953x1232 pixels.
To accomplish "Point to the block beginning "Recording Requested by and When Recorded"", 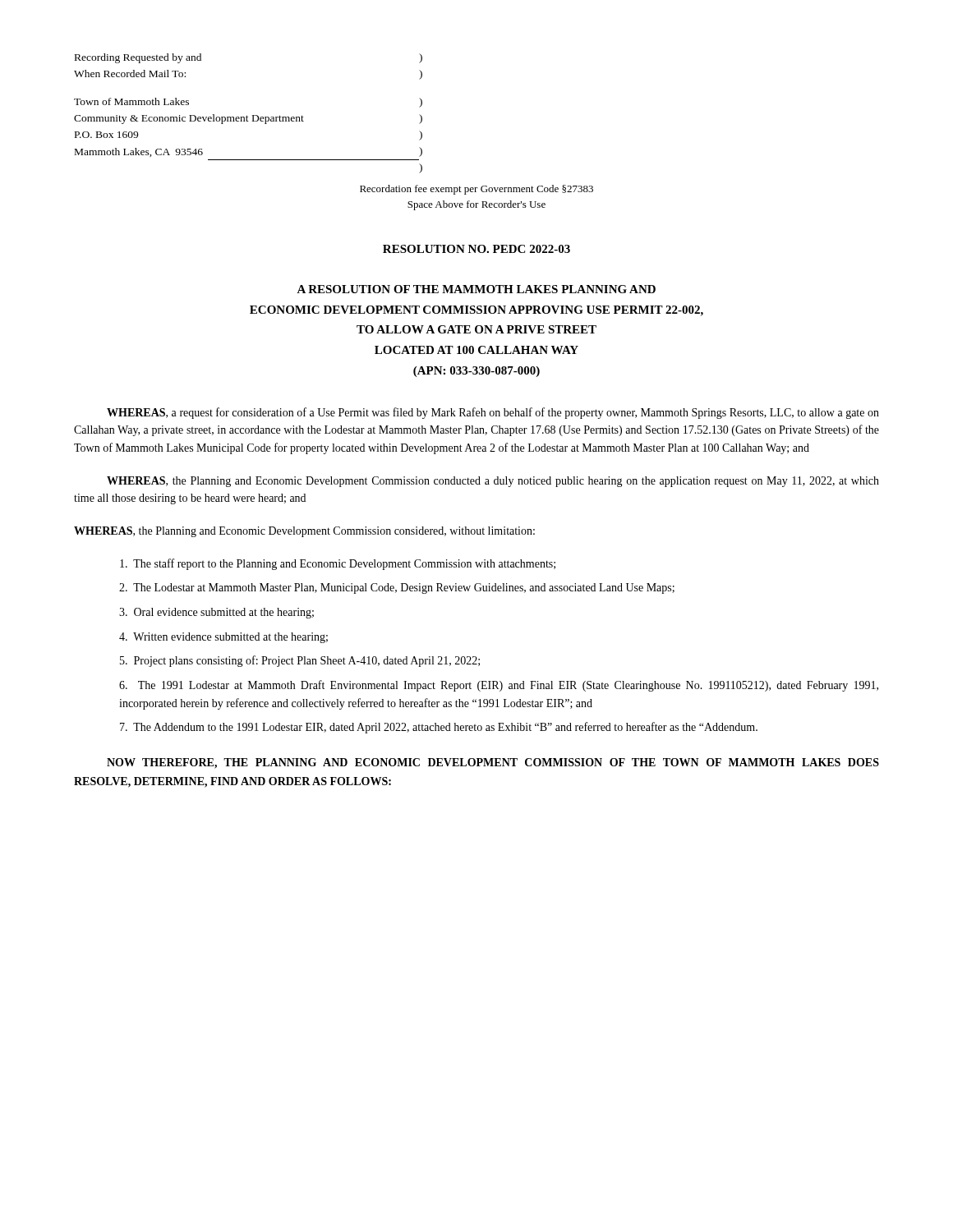I will coord(248,113).
